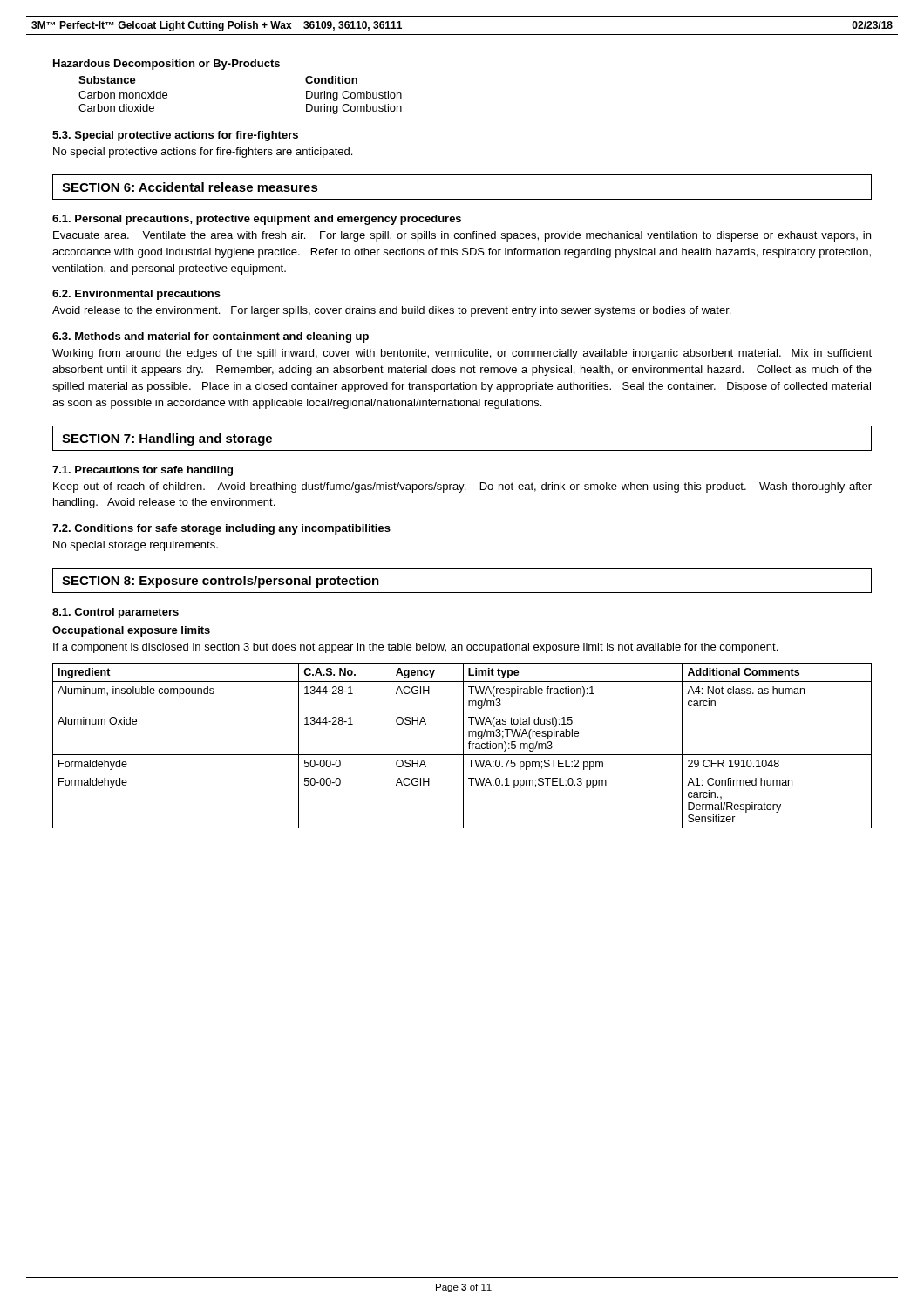The image size is (924, 1308).
Task: Navigate to the block starting "Hazardous Decomposition or By-Products"
Action: (166, 63)
